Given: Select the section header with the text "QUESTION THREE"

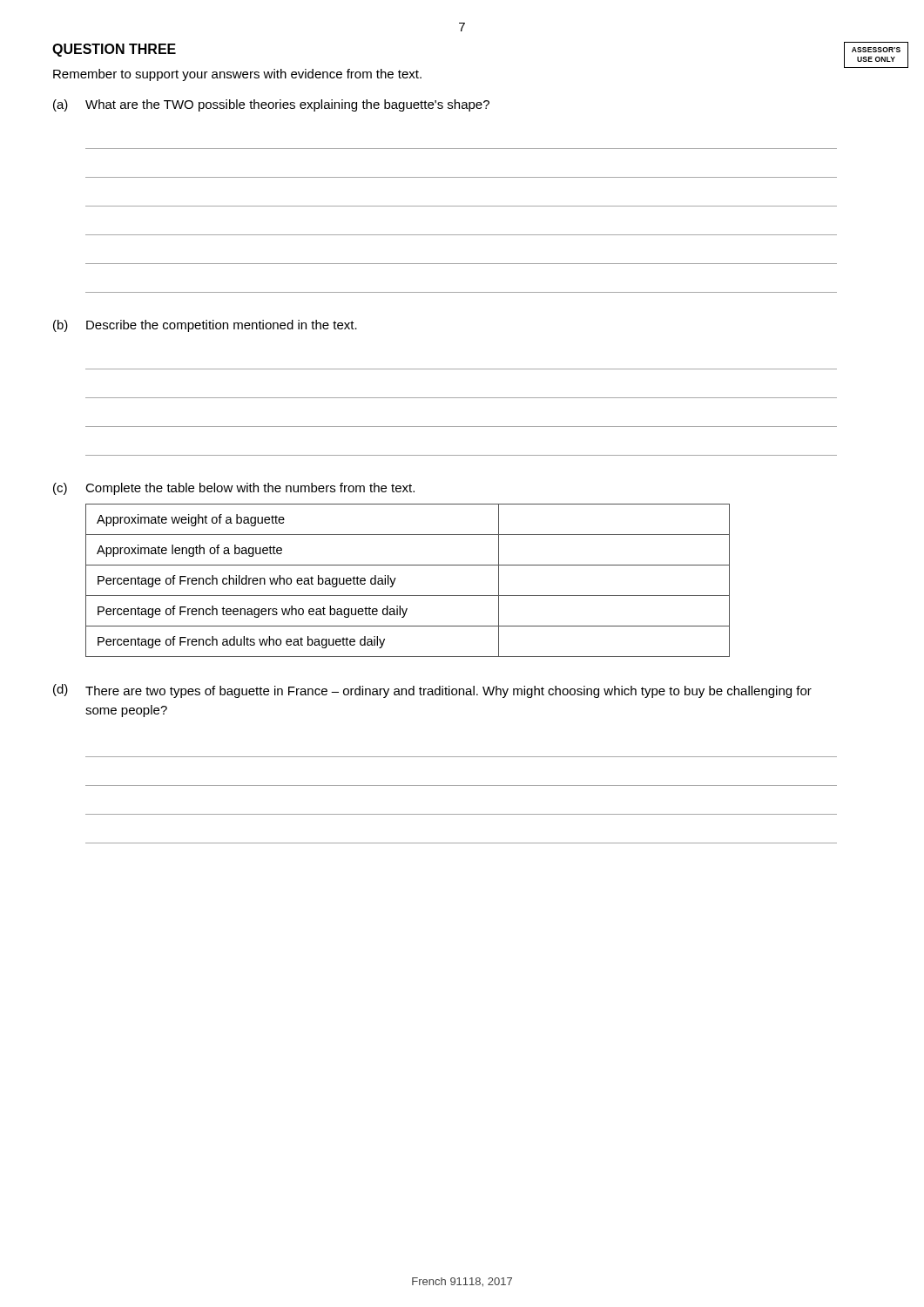Looking at the screenshot, I should (x=114, y=49).
